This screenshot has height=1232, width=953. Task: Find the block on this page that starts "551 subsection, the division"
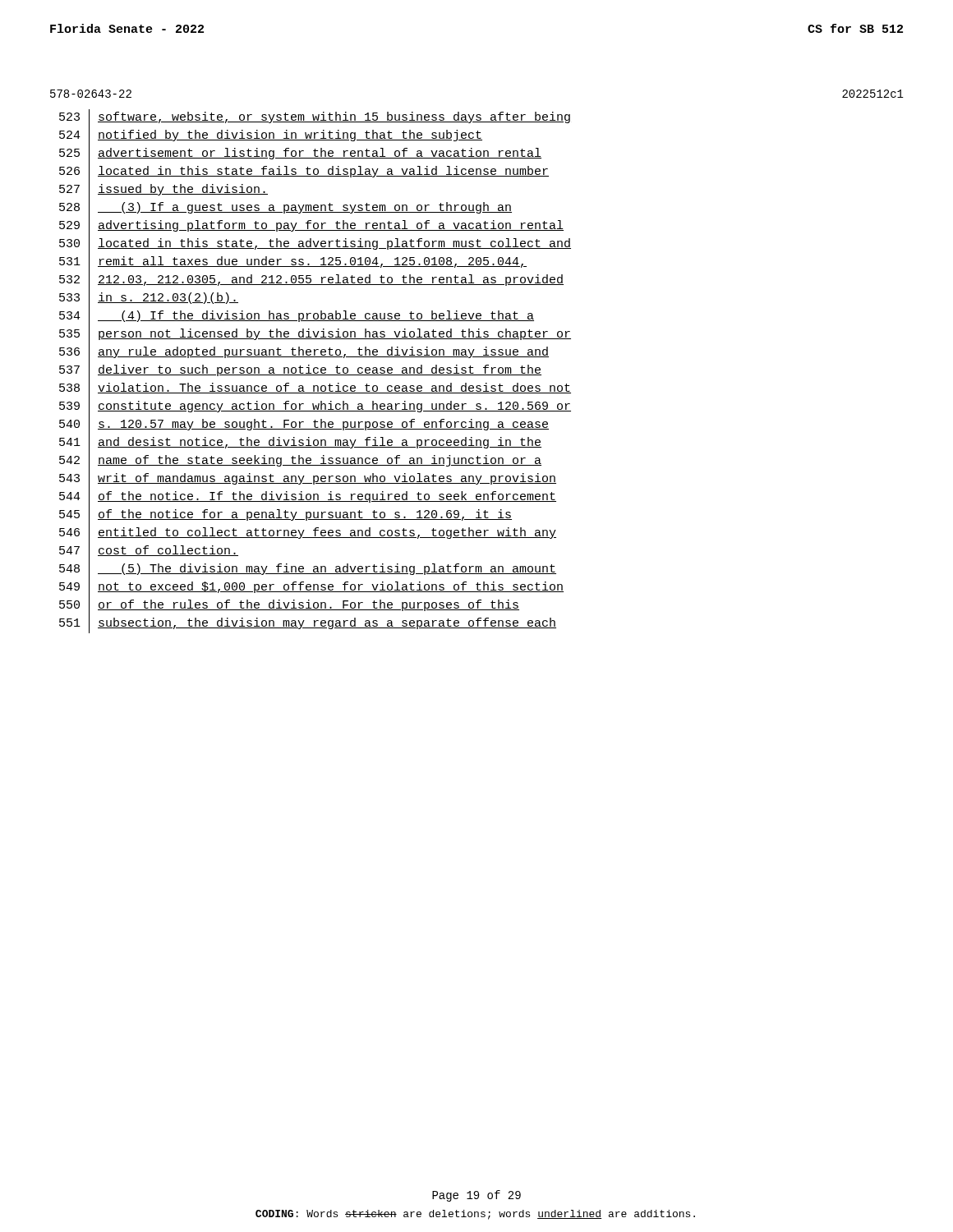point(303,624)
